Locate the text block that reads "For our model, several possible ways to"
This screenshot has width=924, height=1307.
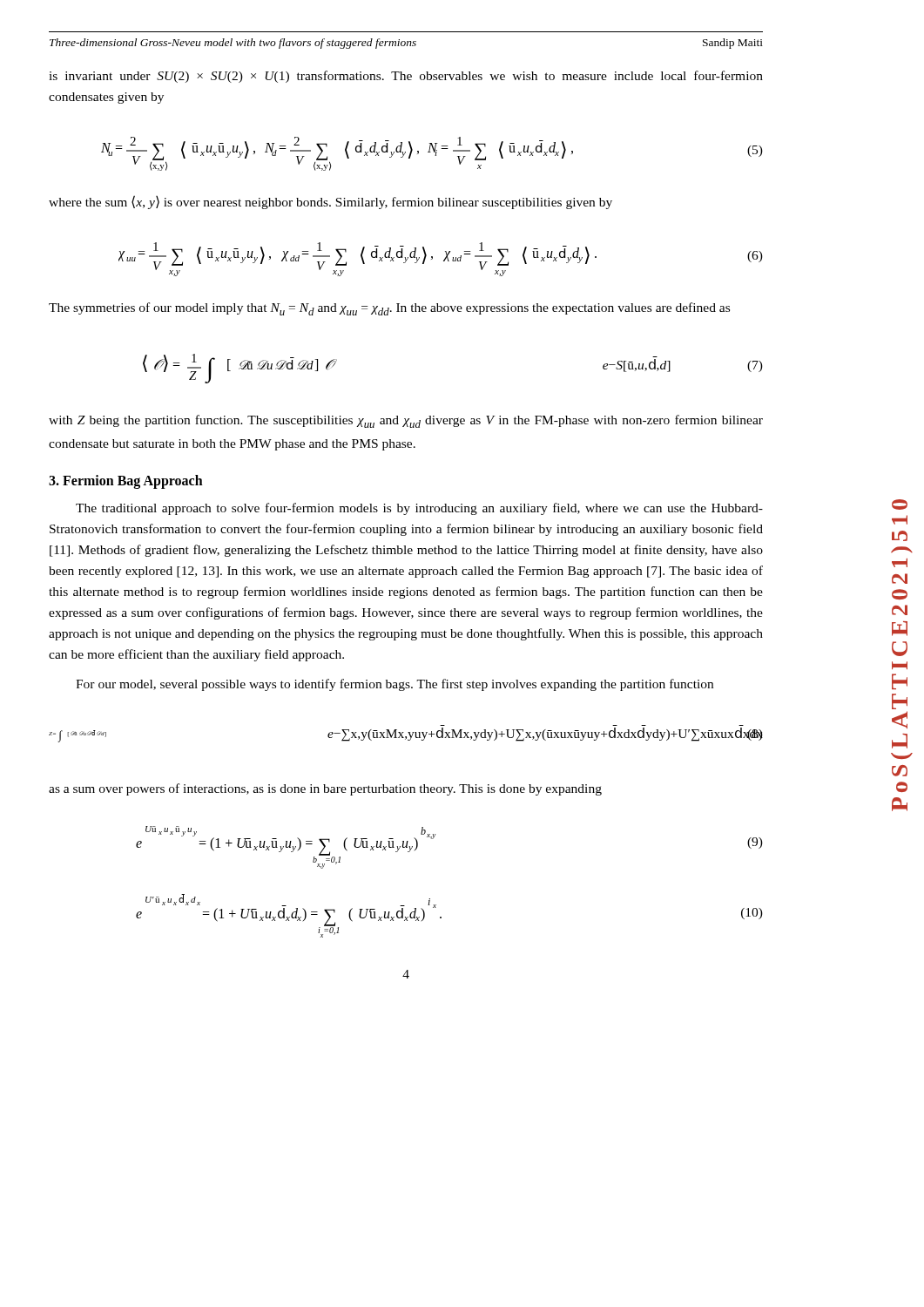(395, 684)
